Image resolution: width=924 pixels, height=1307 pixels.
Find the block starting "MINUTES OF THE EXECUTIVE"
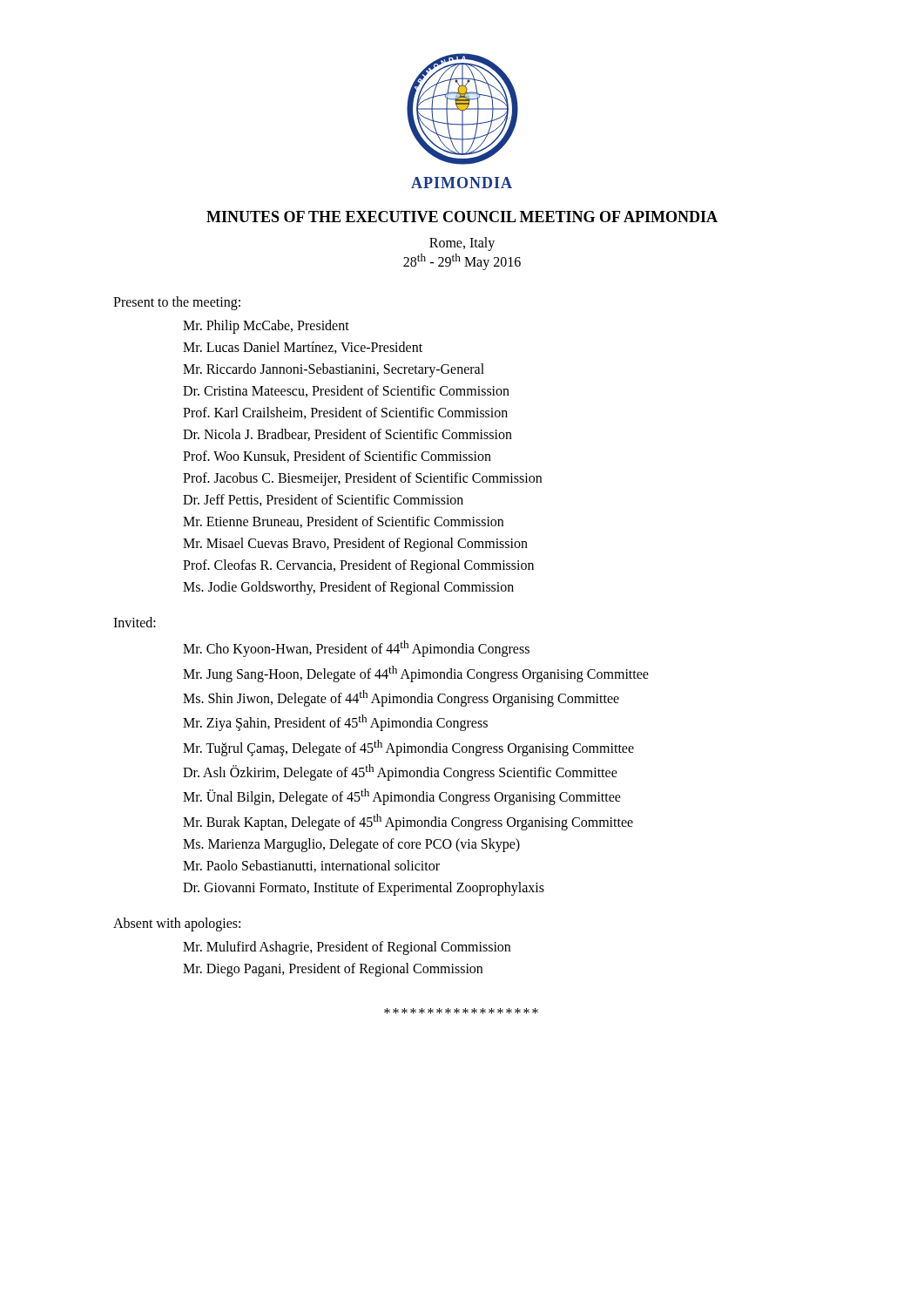[462, 217]
